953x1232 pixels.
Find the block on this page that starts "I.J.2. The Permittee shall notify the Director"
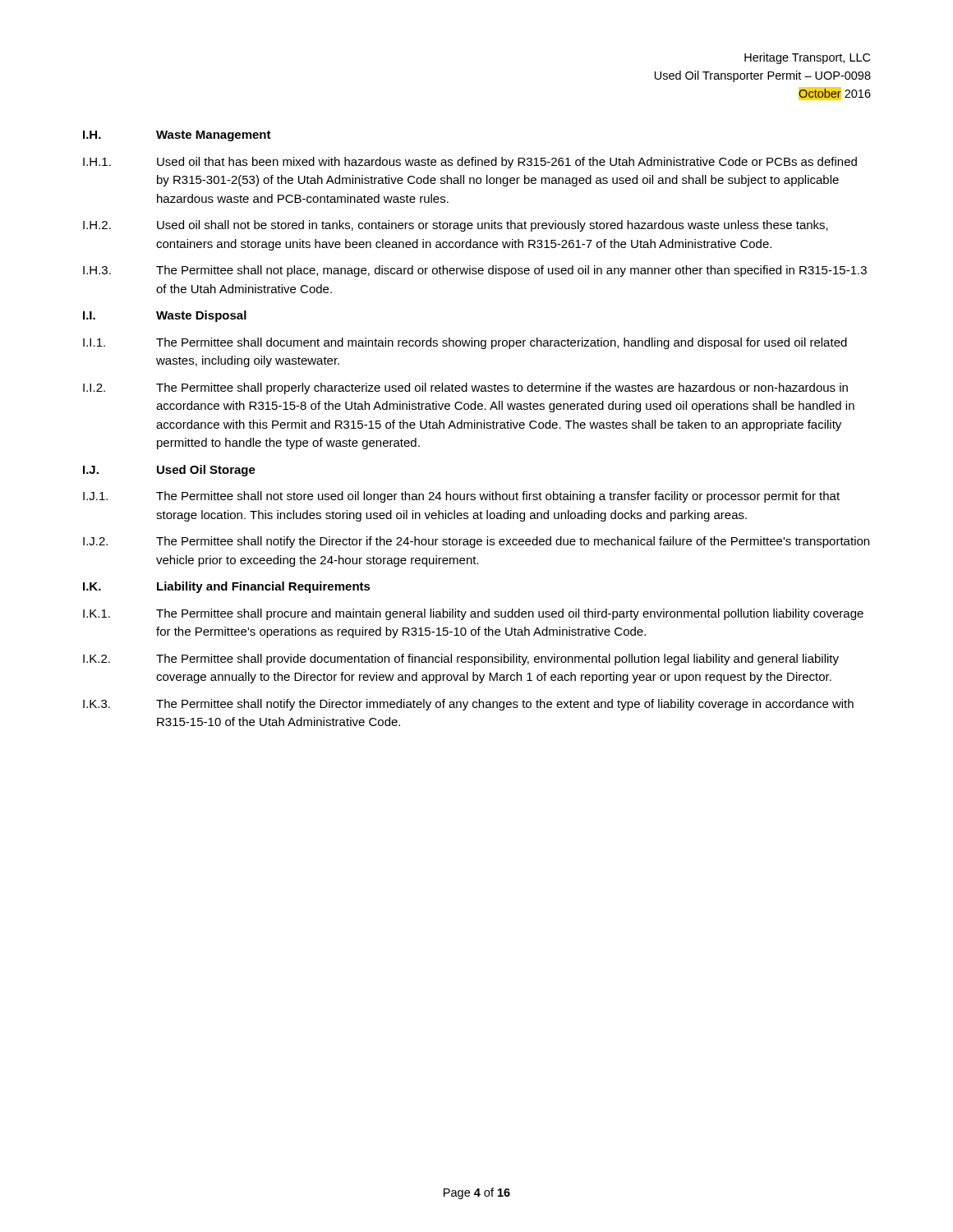coord(476,551)
